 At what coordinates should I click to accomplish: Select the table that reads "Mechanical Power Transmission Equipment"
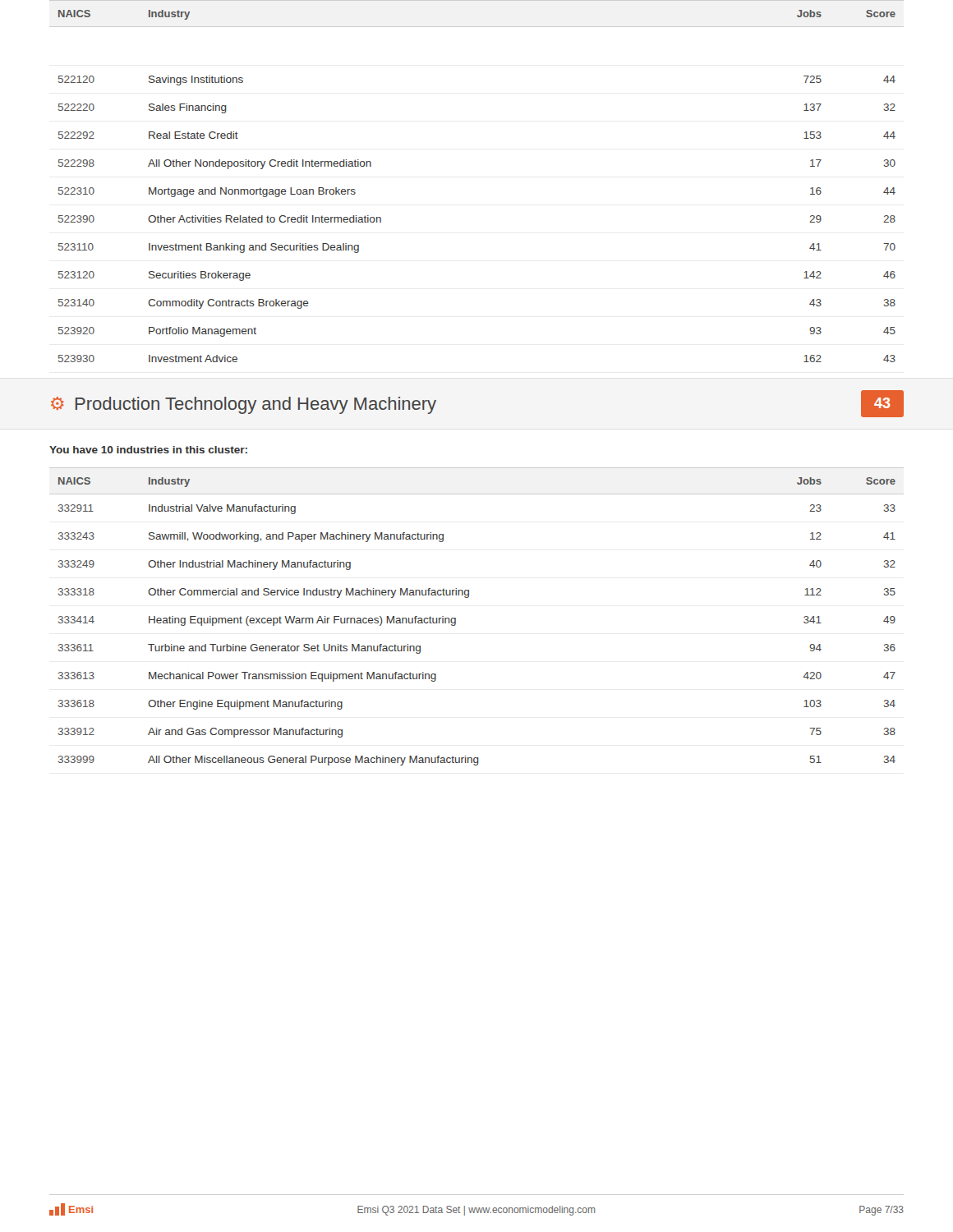point(476,620)
